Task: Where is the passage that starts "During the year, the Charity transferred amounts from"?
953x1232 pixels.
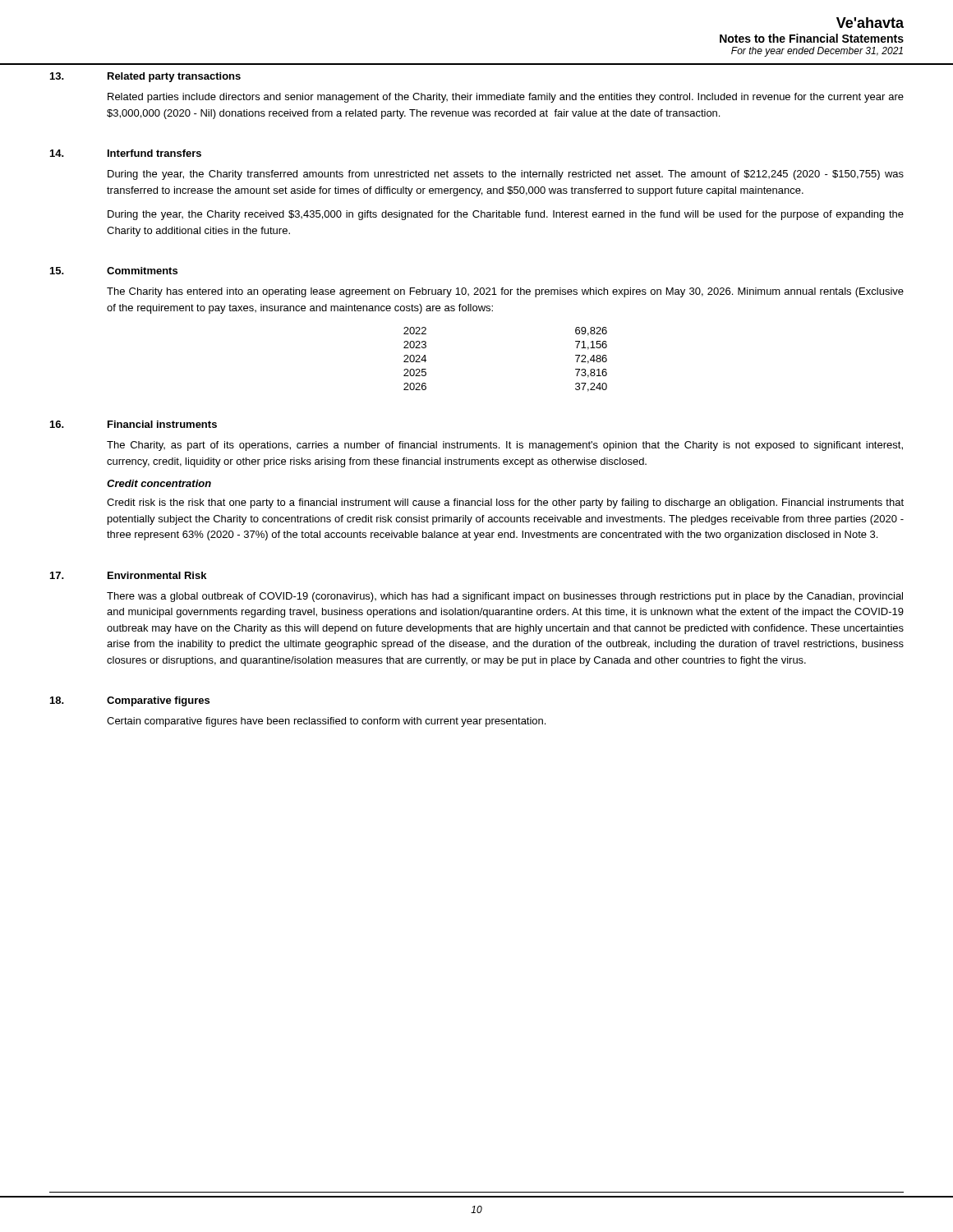Action: tap(505, 182)
